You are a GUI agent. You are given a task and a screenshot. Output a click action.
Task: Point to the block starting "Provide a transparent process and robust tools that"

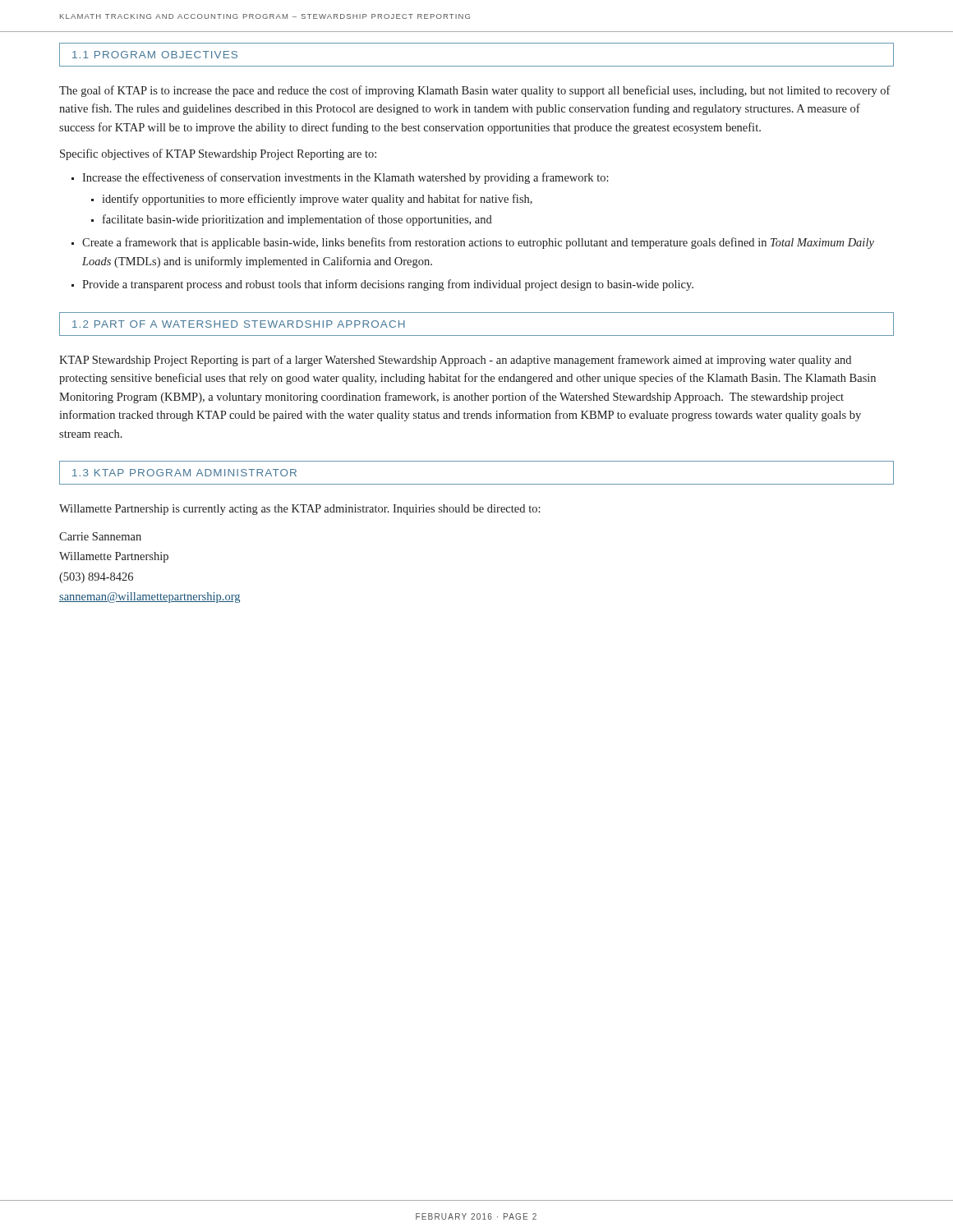pos(388,284)
